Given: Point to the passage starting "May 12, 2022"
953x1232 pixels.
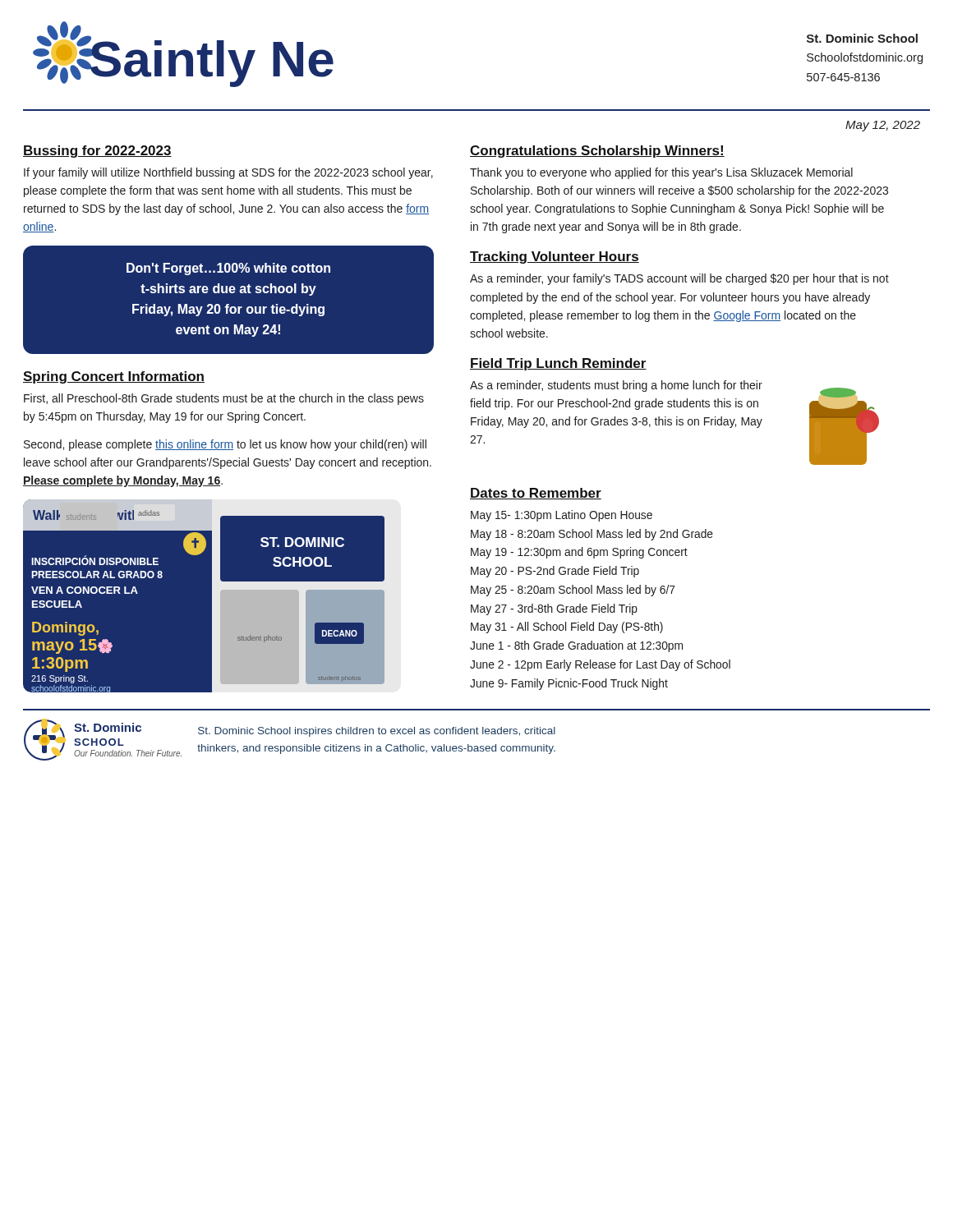Looking at the screenshot, I should (x=883, y=124).
